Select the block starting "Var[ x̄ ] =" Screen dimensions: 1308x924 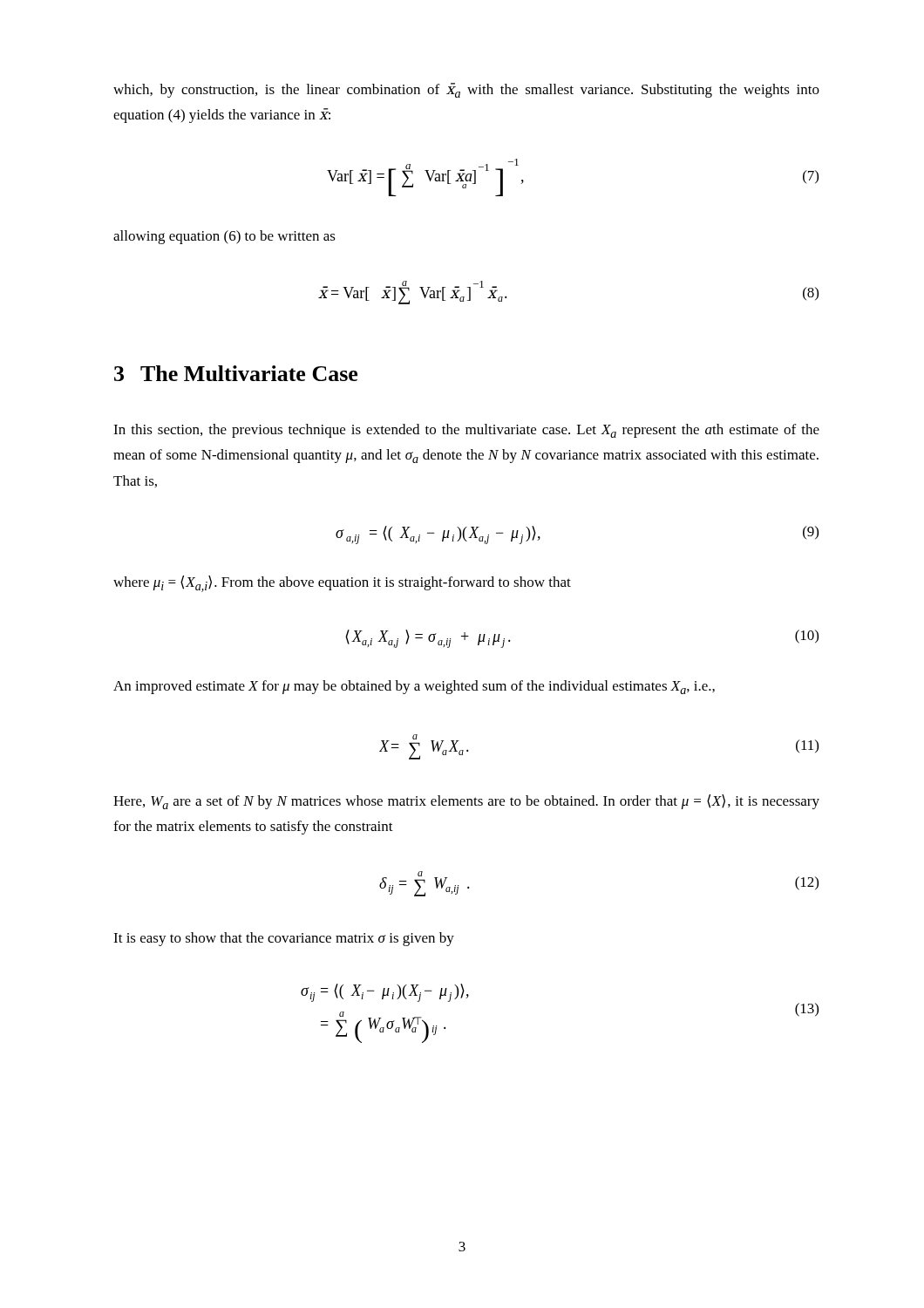click(466, 176)
